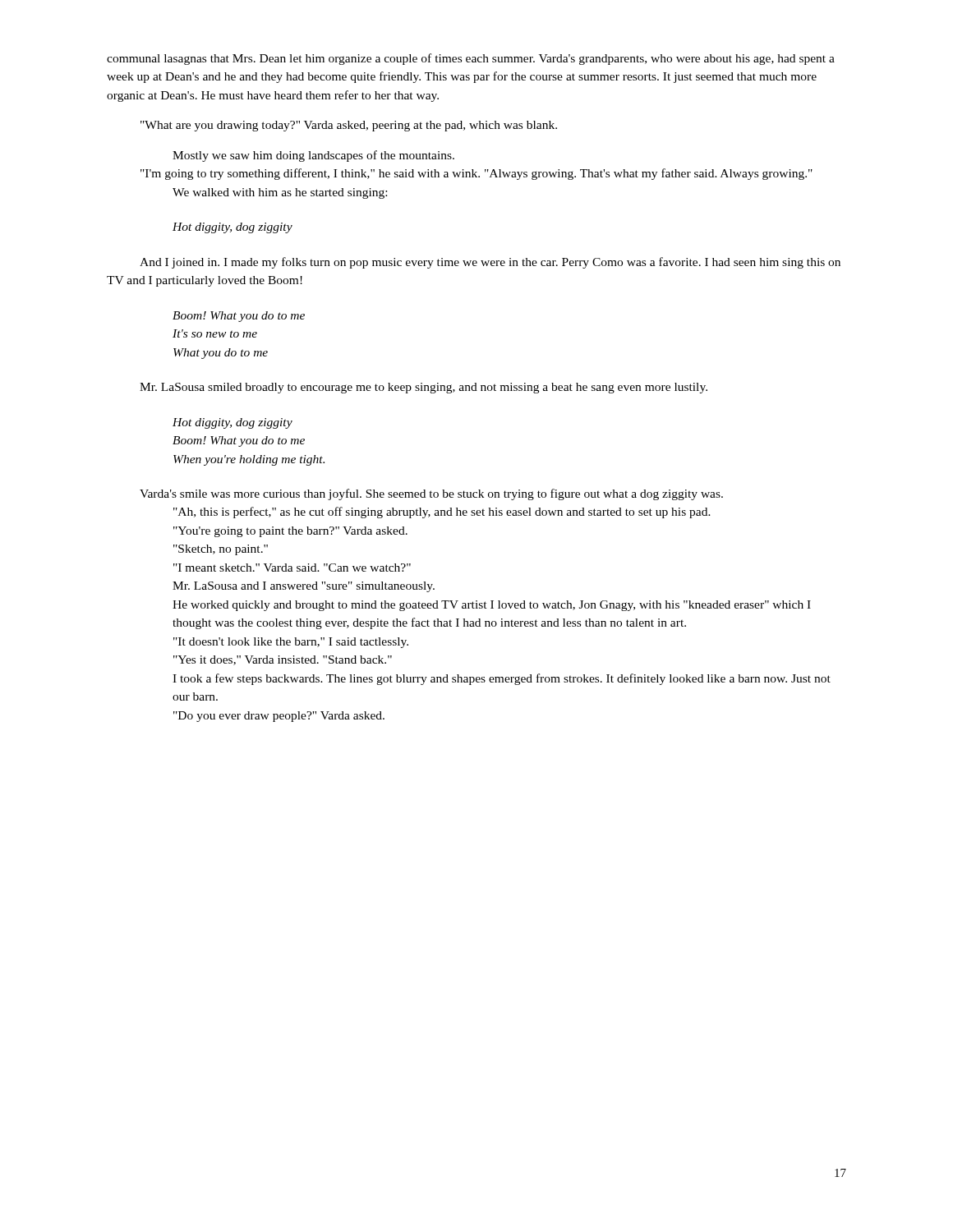Find the block starting ""Sketch, no paint.""
The image size is (953, 1232).
(x=221, y=550)
